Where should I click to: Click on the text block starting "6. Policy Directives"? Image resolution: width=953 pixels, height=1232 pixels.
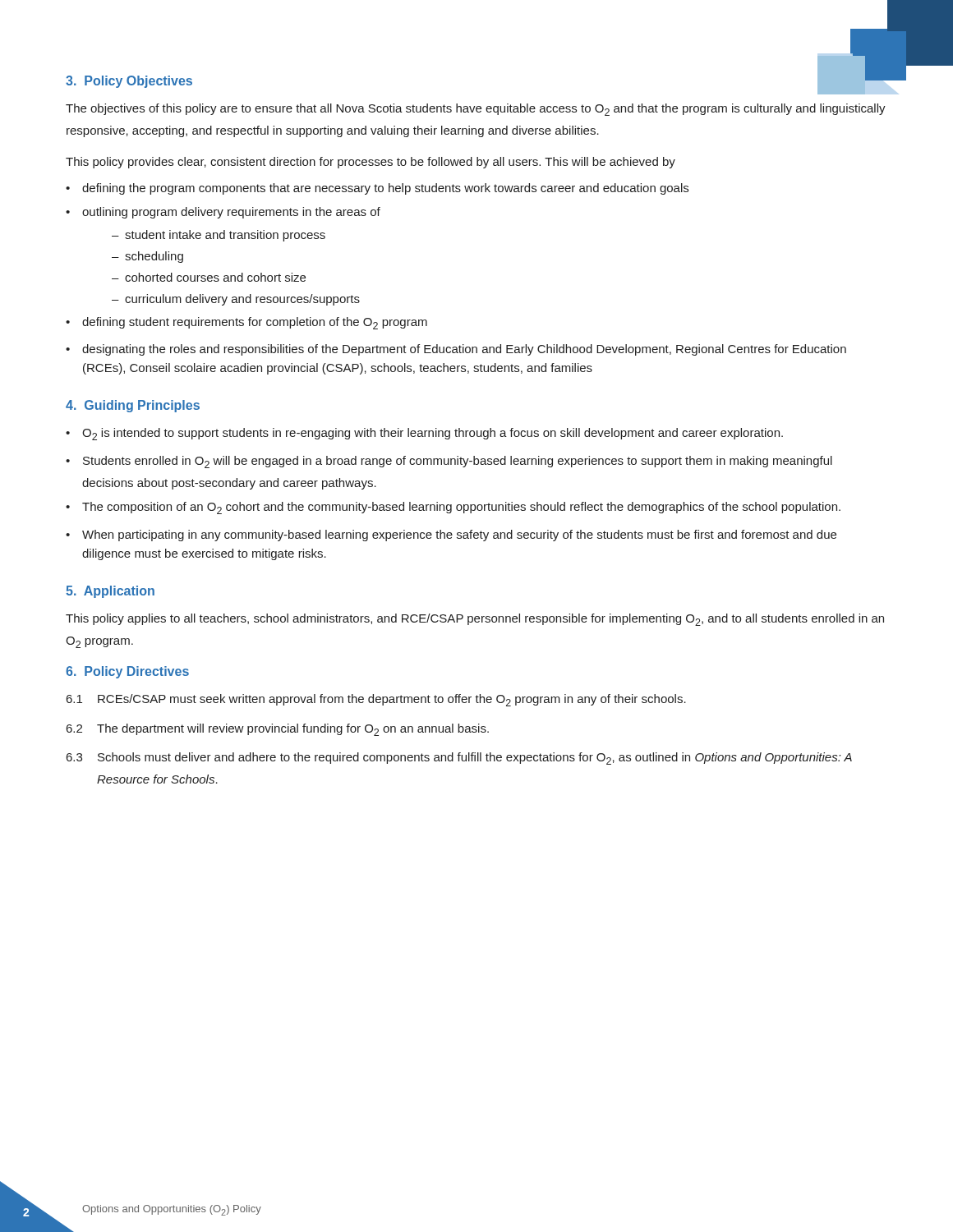click(x=127, y=672)
